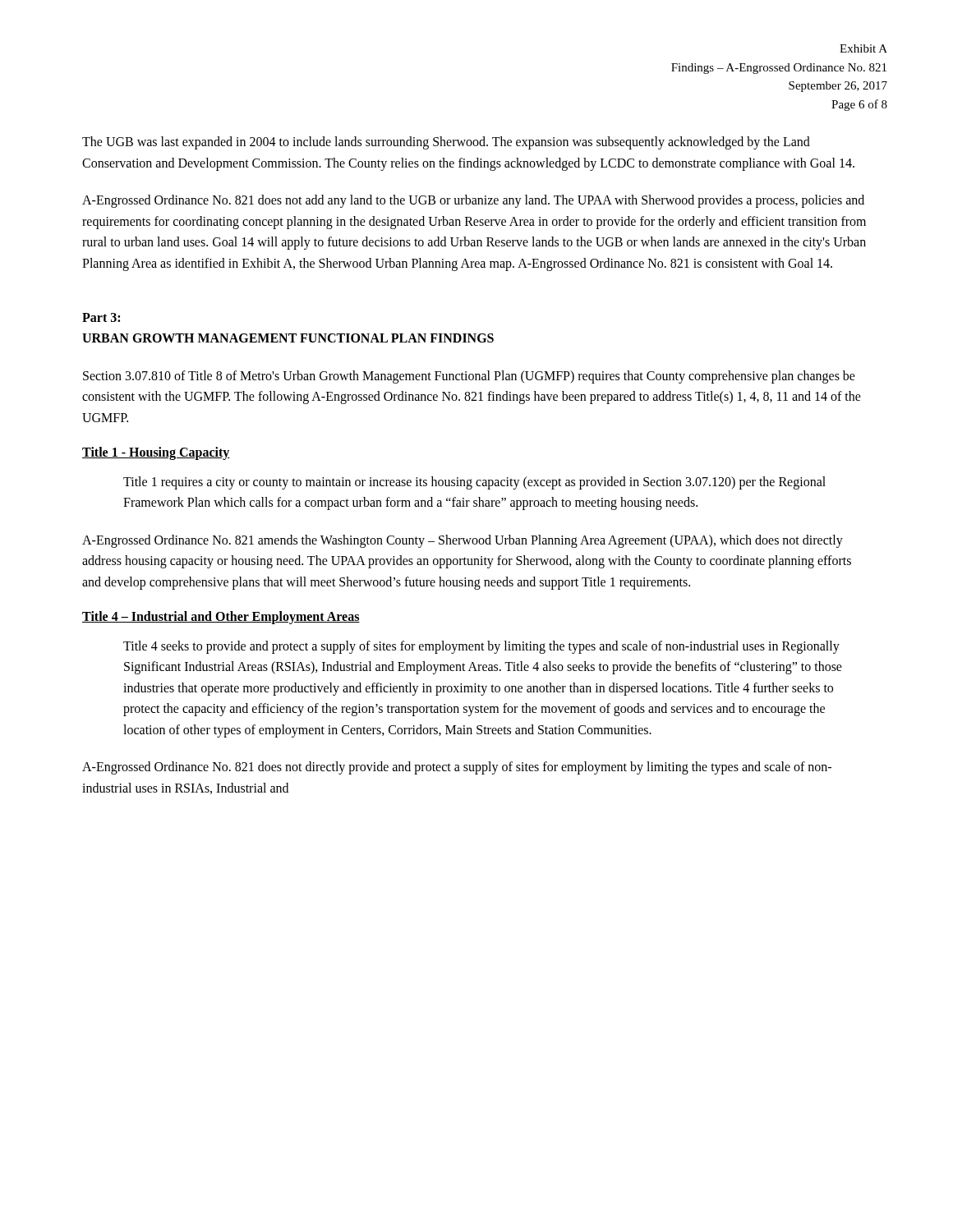
Task: Locate the block of text that opens with "Section 3.07.810 of Title 8 of Metro's Urban"
Action: click(x=471, y=397)
